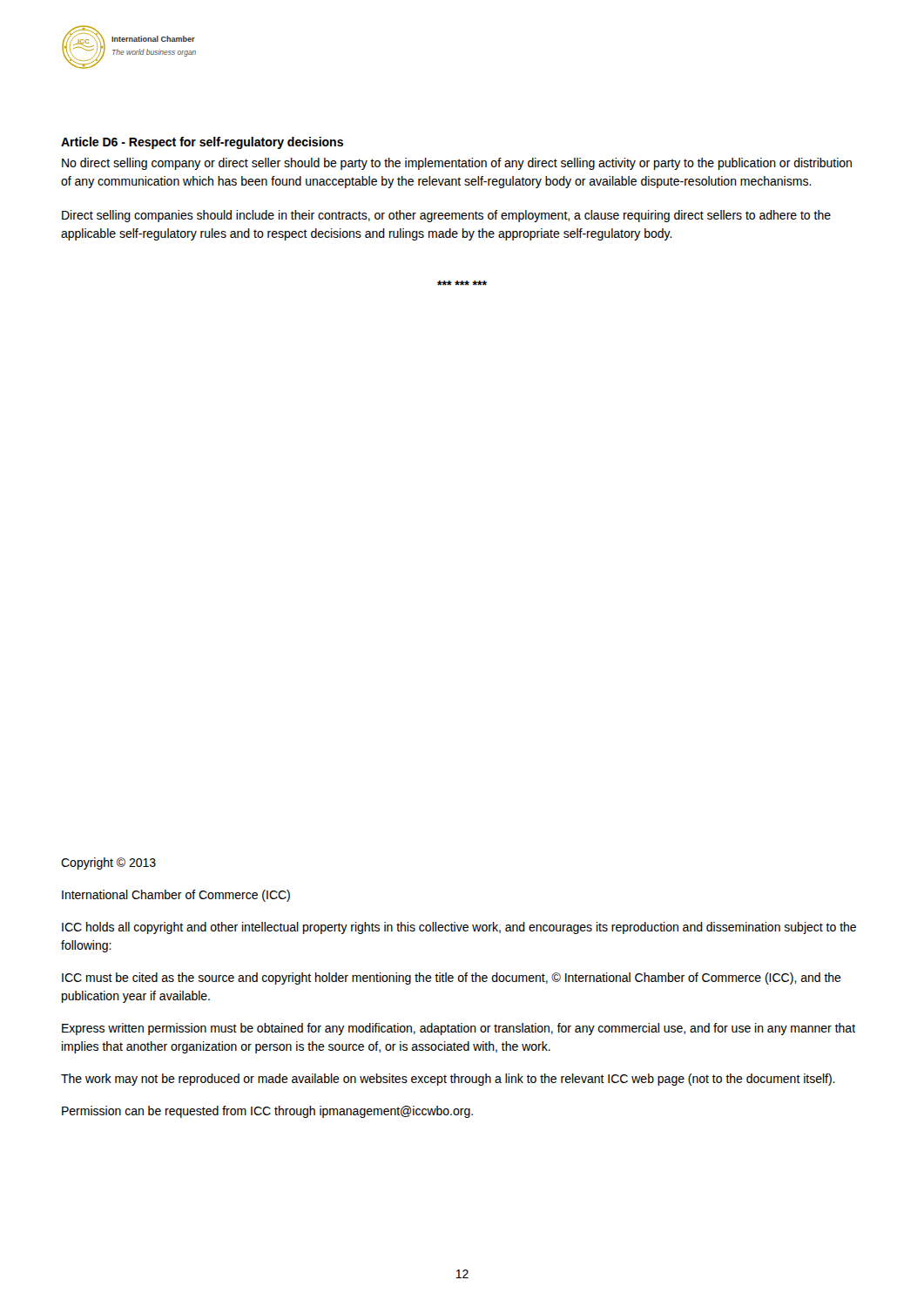The width and height of the screenshot is (924, 1307).
Task: Locate the section header that reads "Article D6 - Respect for"
Action: [x=202, y=142]
